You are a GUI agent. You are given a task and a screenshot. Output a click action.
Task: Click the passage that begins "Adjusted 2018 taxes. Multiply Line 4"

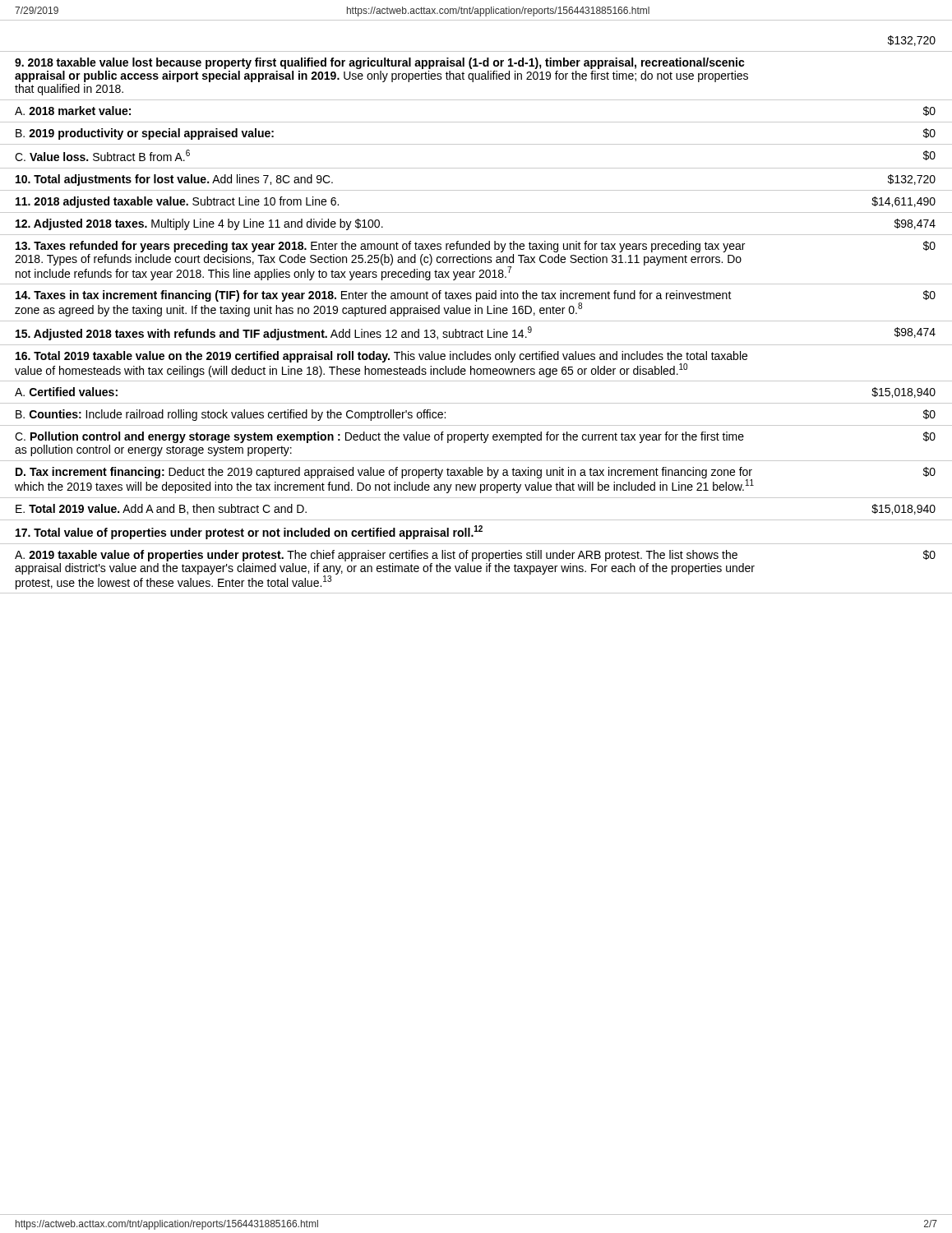coord(199,223)
